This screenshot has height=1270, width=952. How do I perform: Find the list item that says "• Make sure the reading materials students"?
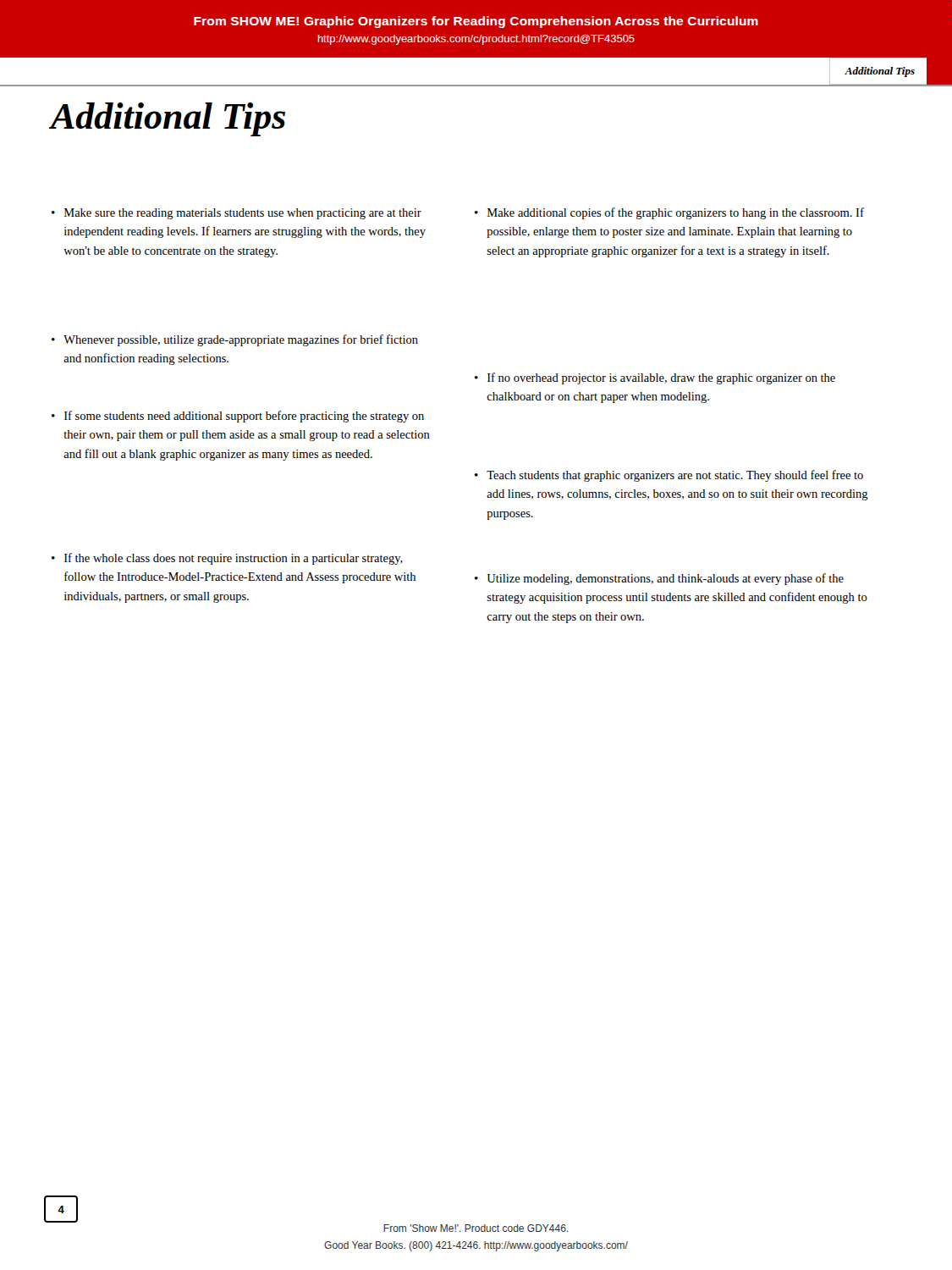click(x=241, y=232)
